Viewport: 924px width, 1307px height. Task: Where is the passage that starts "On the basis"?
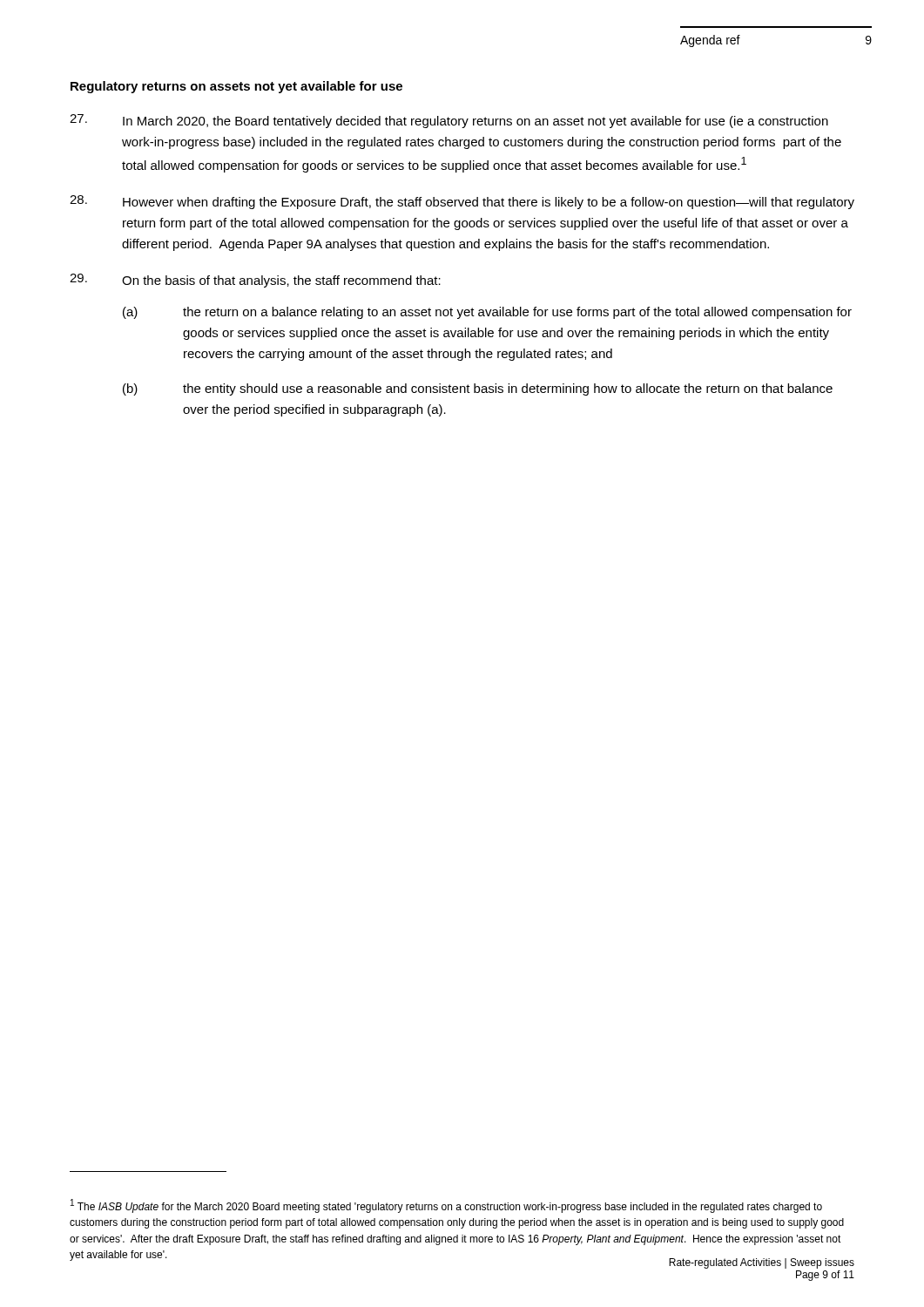click(x=462, y=352)
